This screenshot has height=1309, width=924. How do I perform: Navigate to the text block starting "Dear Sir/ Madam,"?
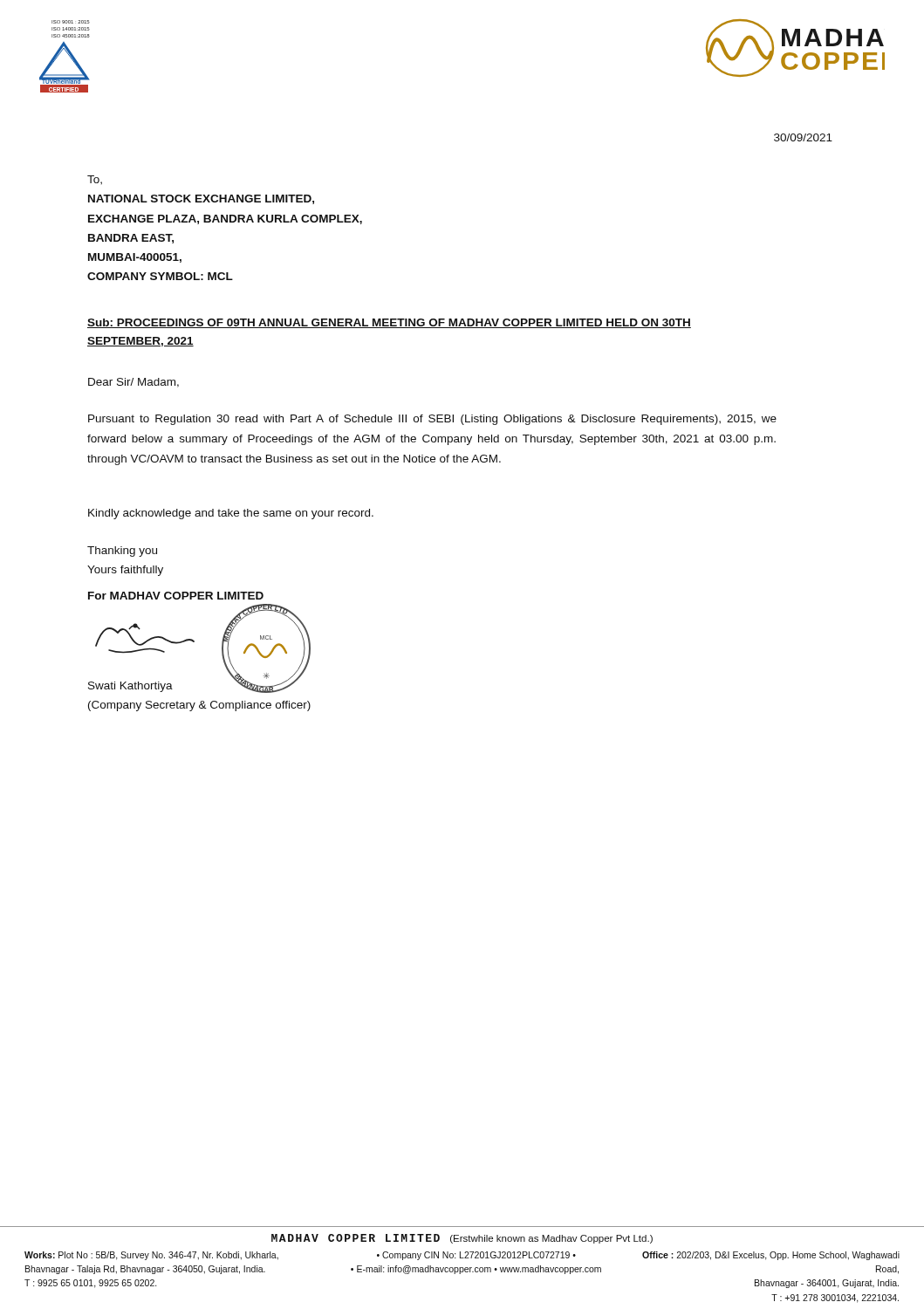coord(133,382)
